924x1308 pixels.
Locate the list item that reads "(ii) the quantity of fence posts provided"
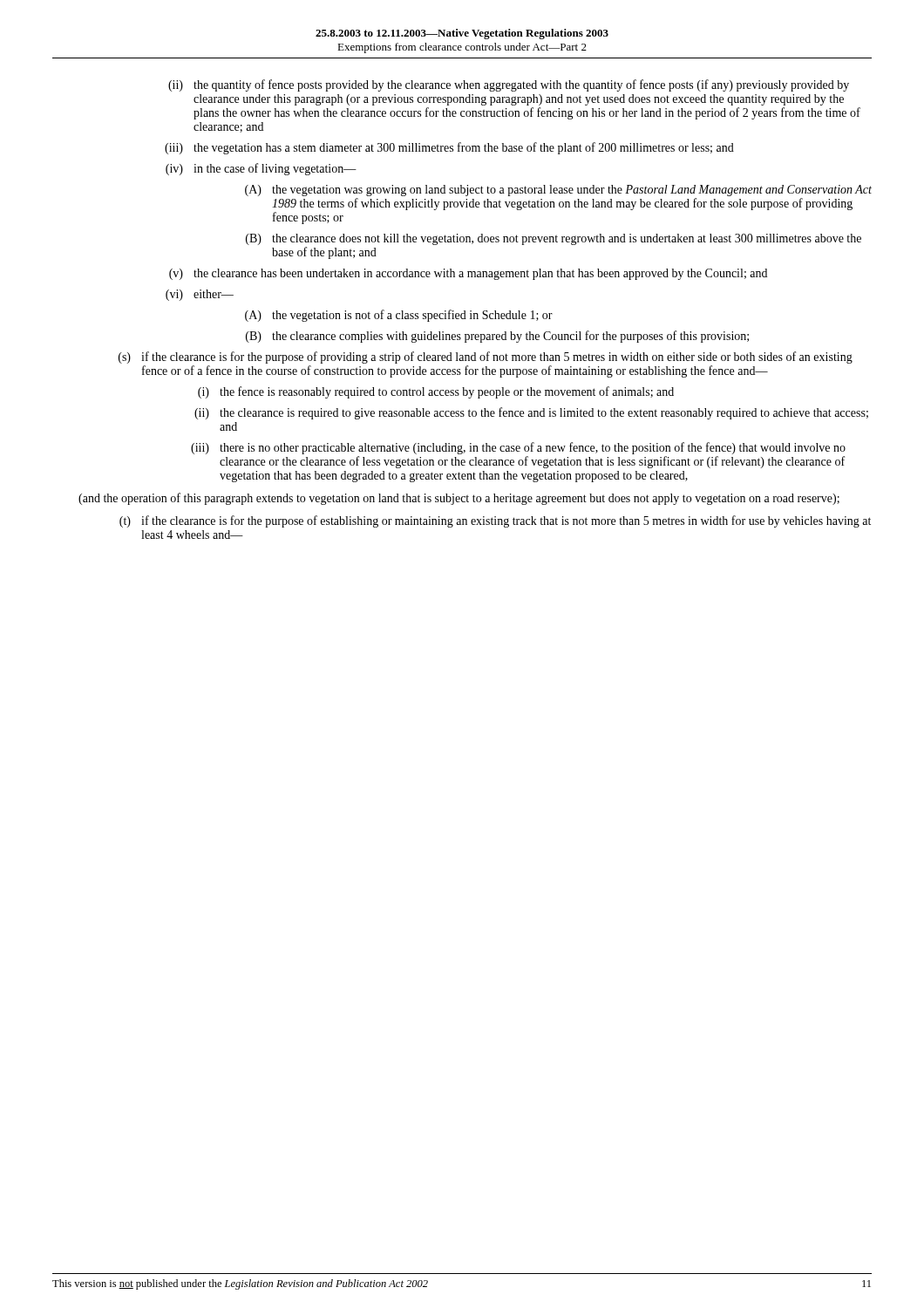[501, 106]
